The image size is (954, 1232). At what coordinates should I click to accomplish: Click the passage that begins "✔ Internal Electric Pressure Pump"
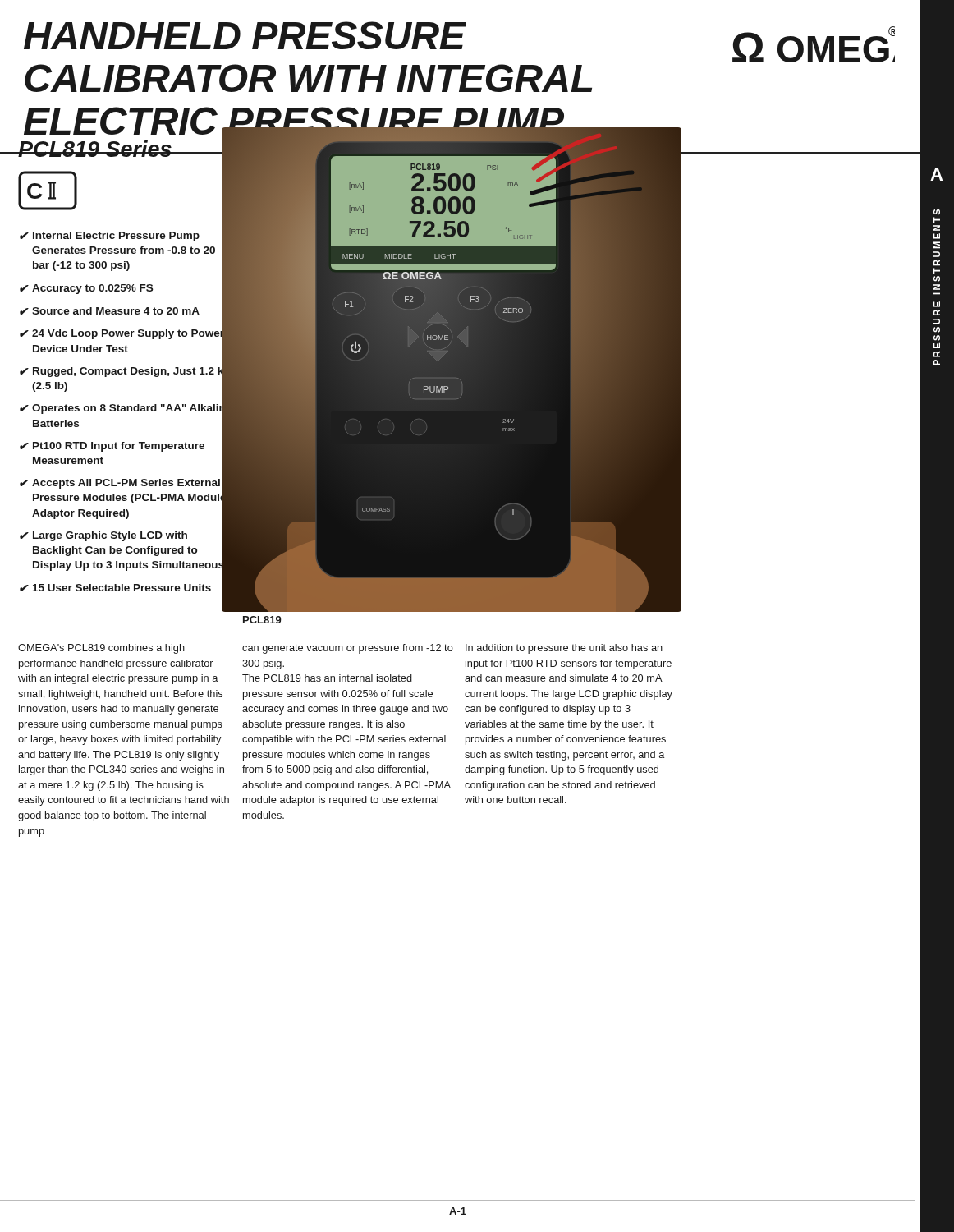coord(127,251)
